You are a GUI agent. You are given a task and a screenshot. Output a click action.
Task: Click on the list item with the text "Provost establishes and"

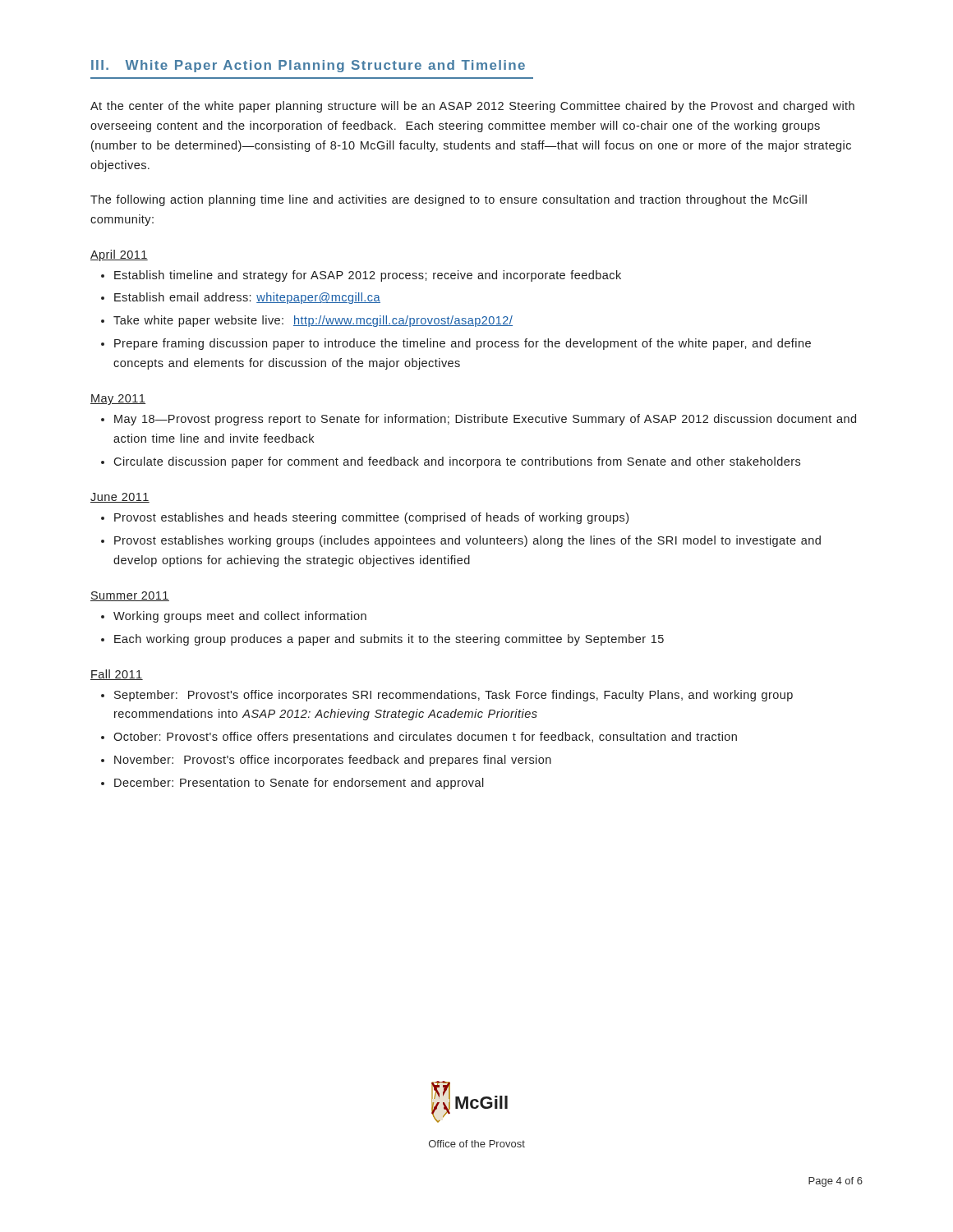click(x=372, y=517)
